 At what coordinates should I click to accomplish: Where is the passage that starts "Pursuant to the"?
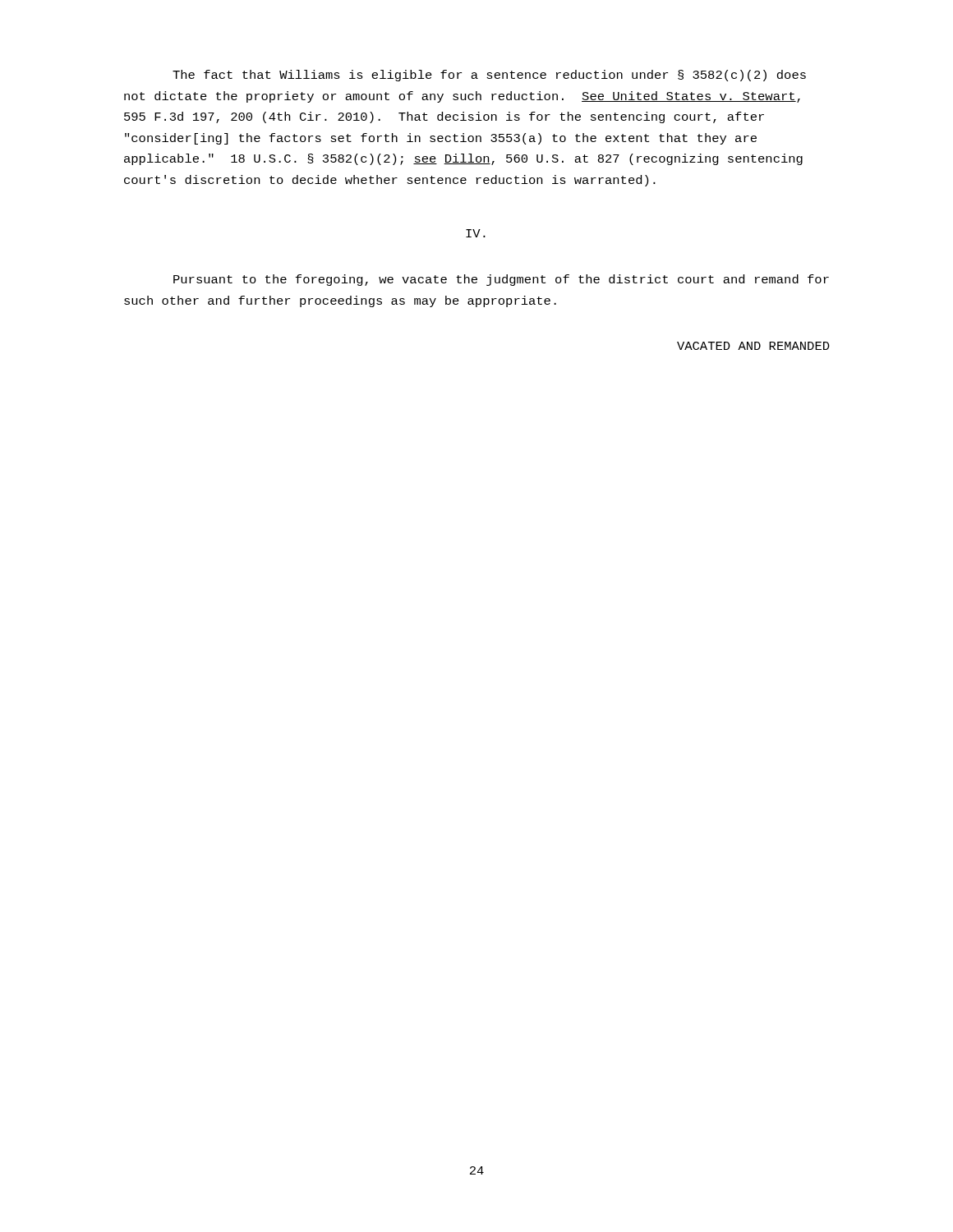point(476,291)
